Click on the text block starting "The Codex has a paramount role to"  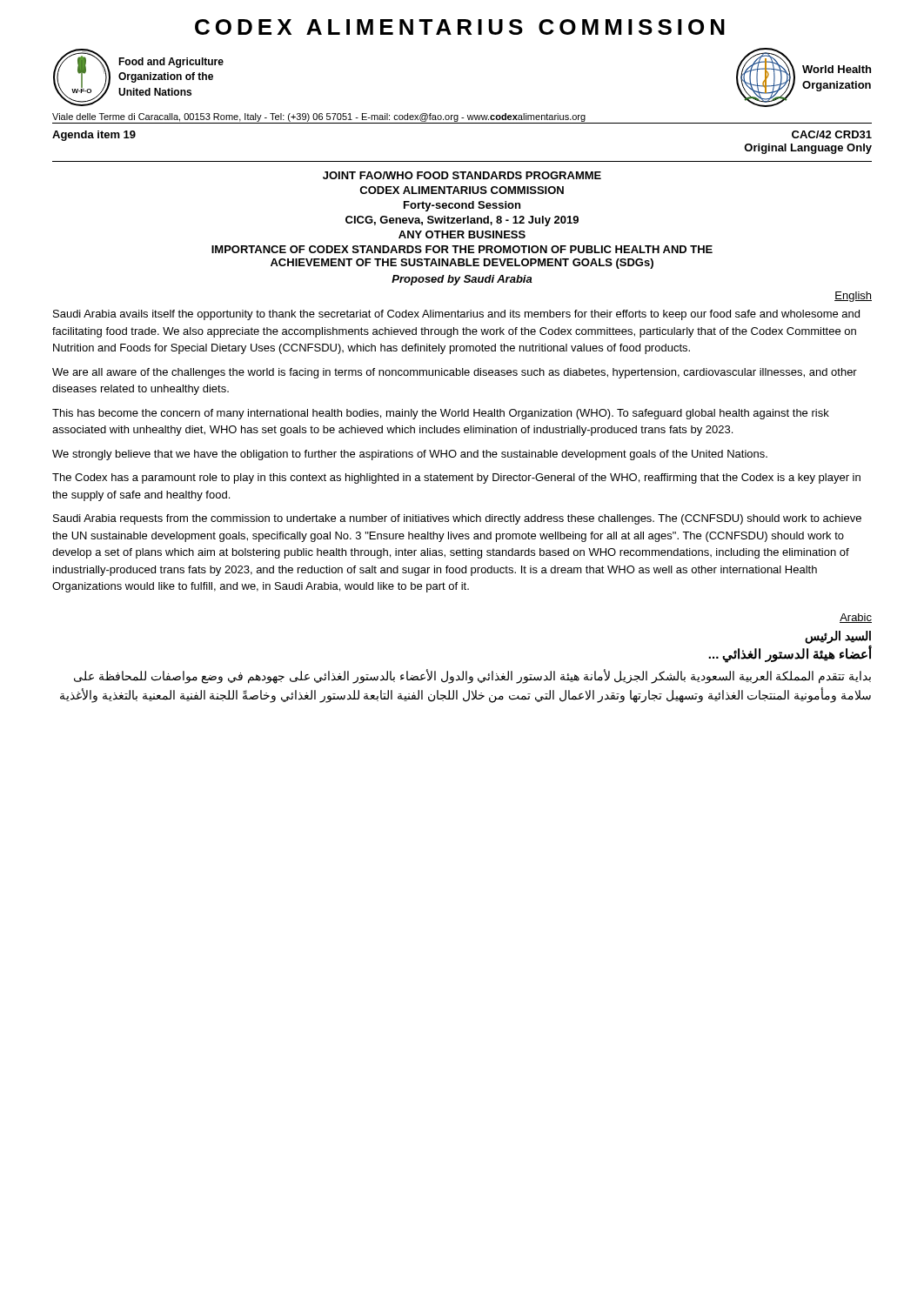[457, 486]
